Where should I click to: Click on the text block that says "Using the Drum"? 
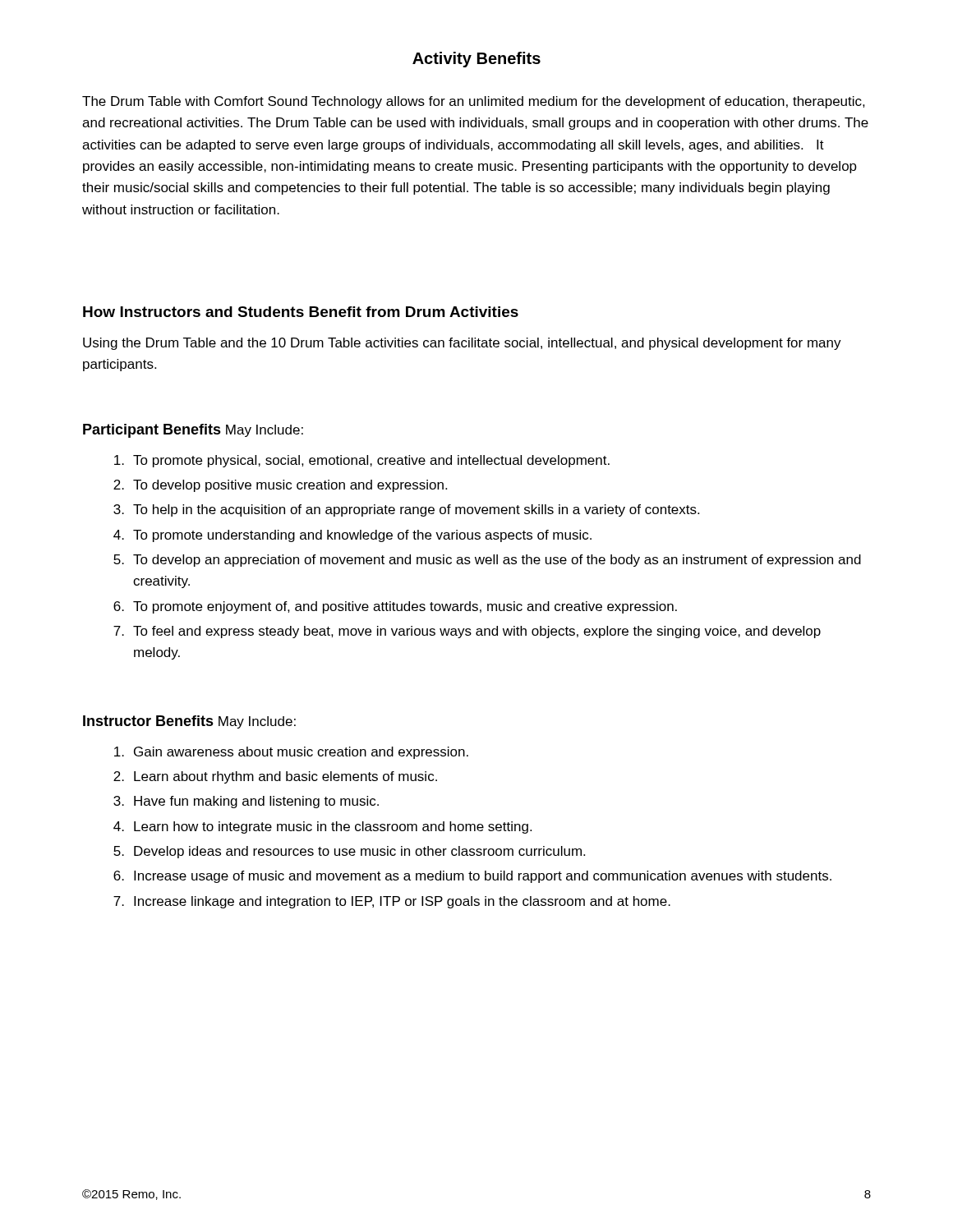462,354
